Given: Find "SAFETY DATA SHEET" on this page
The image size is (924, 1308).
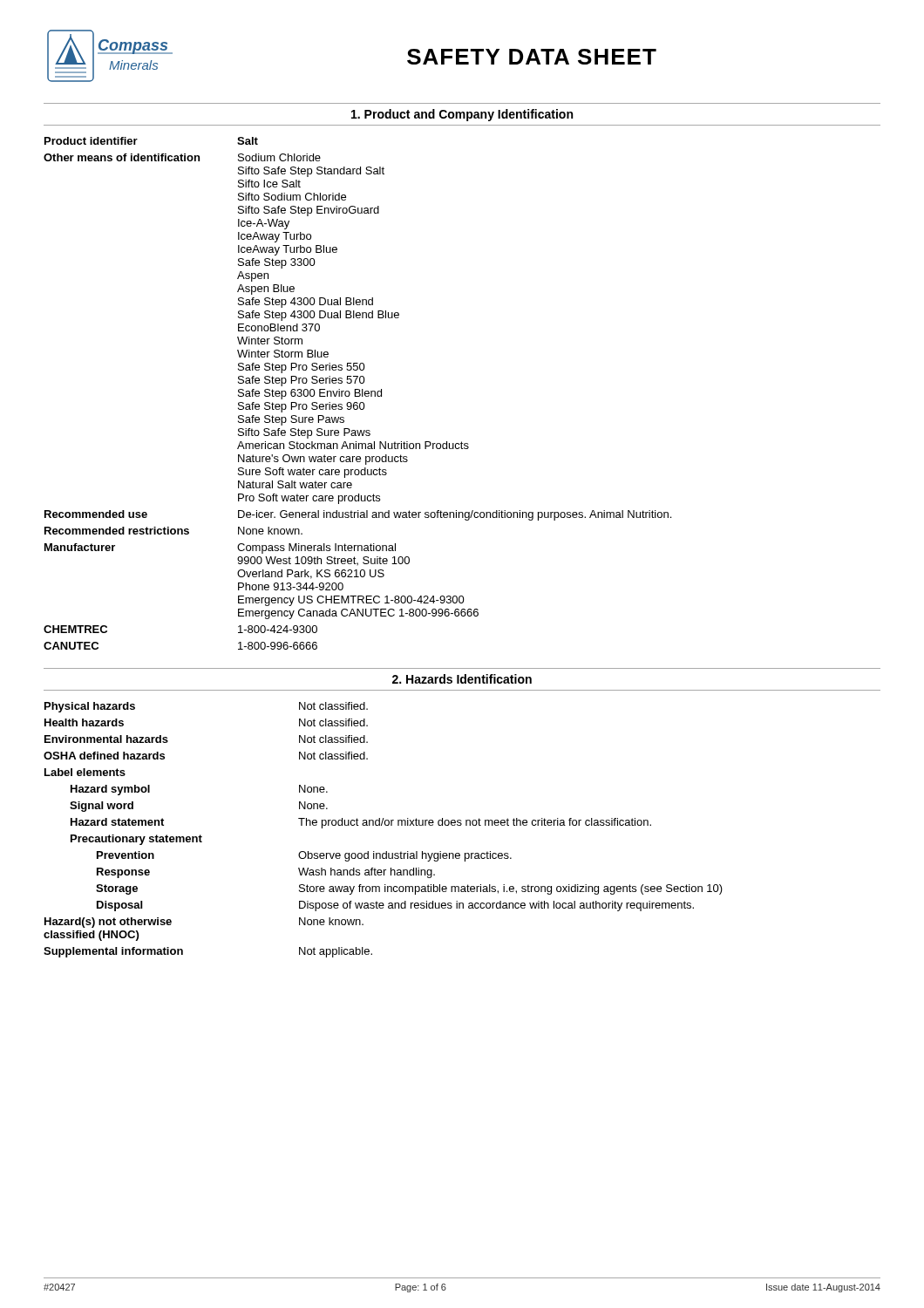Looking at the screenshot, I should [532, 56].
